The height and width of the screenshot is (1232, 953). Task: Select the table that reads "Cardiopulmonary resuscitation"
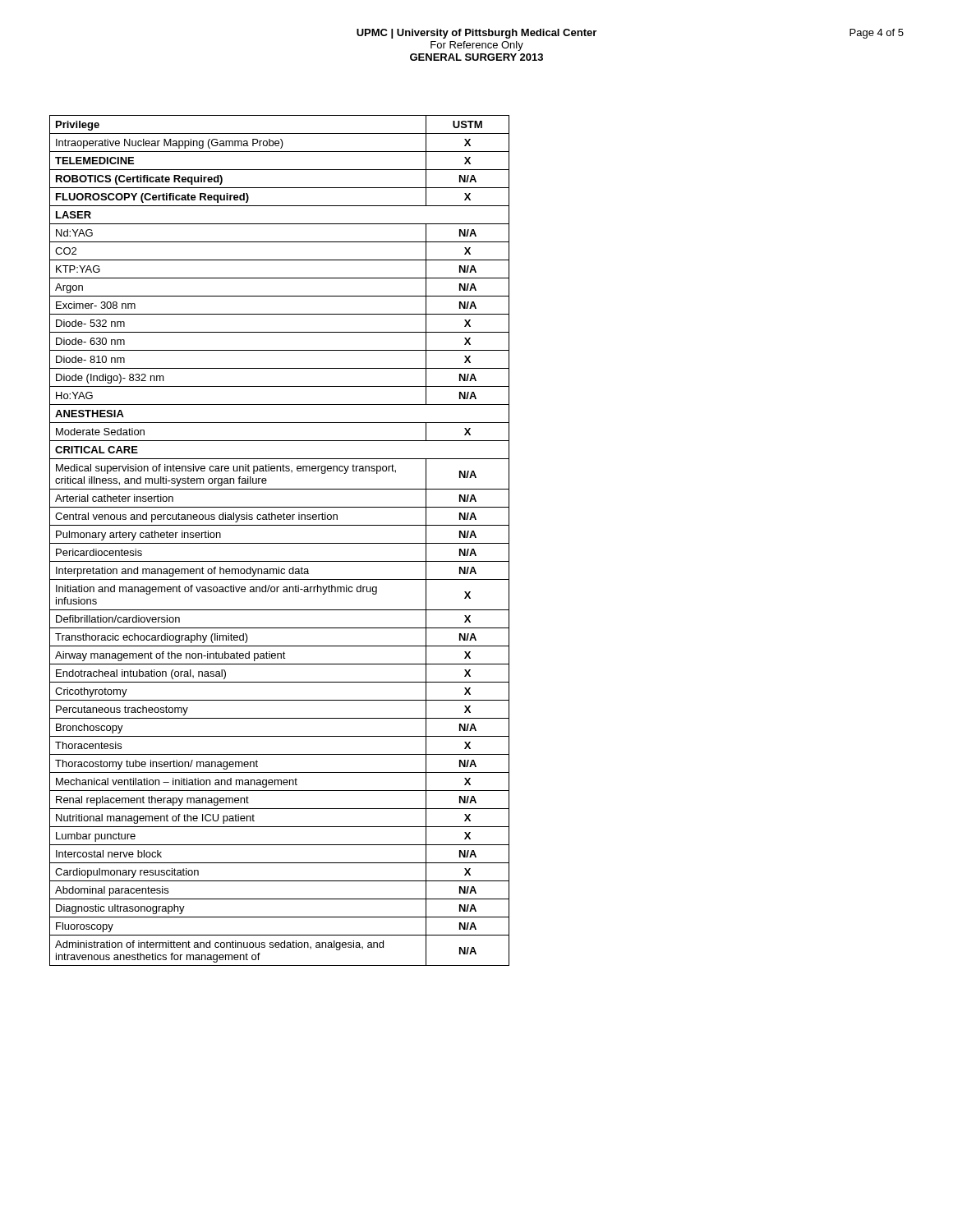279,540
